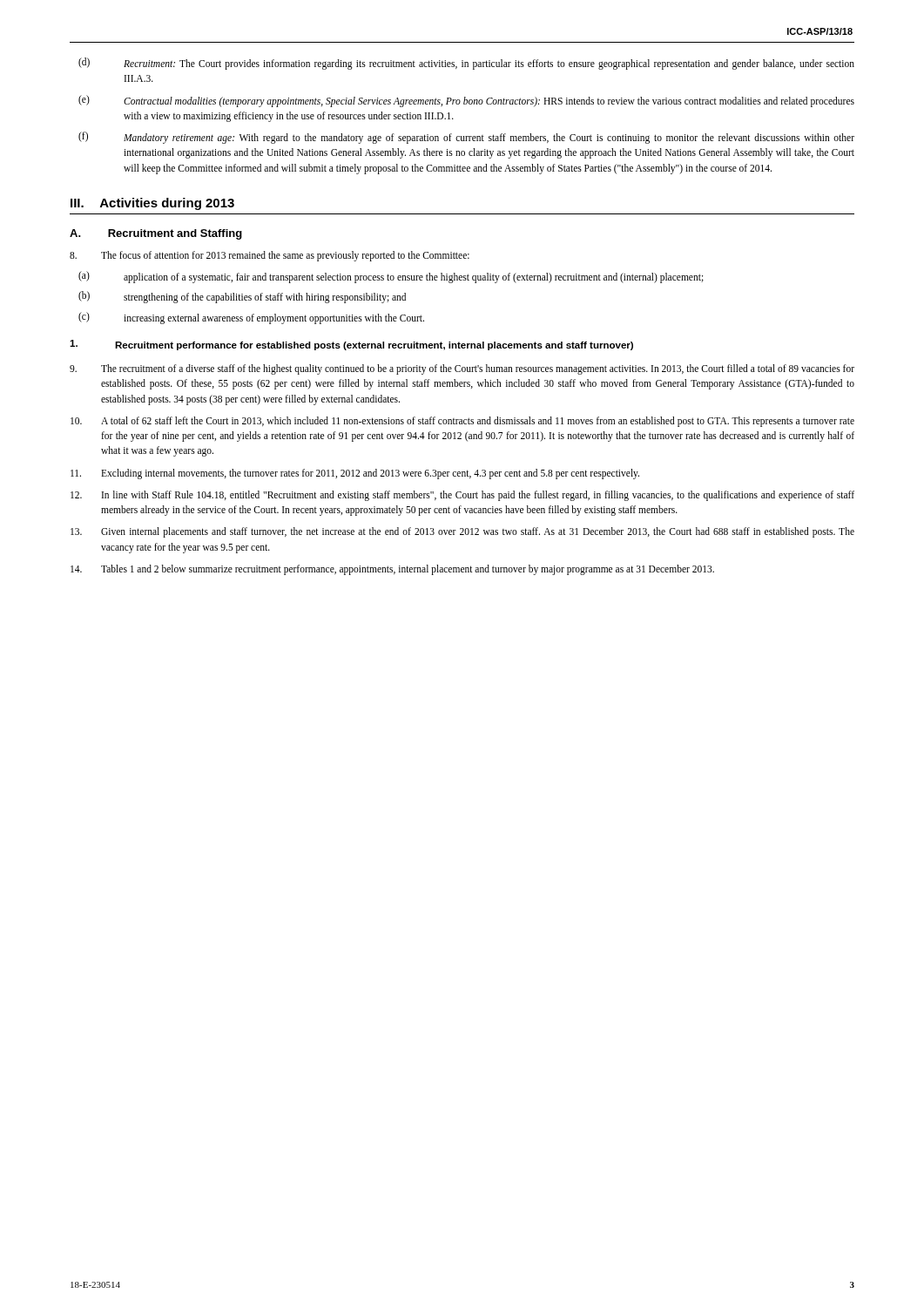Select the text block with the text "A total of 62"

(x=462, y=436)
